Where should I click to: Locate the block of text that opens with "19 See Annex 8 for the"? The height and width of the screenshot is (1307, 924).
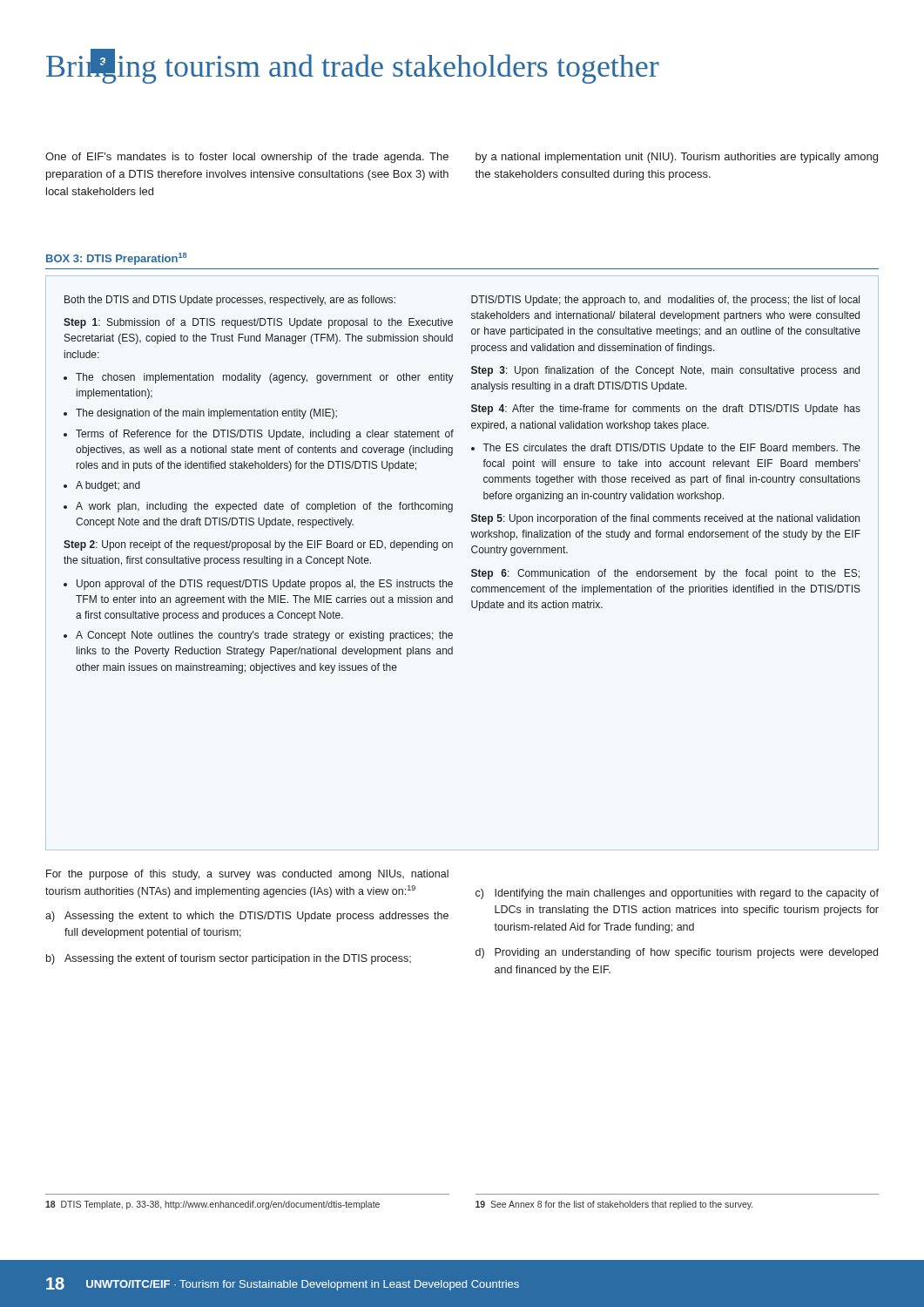coord(614,1204)
